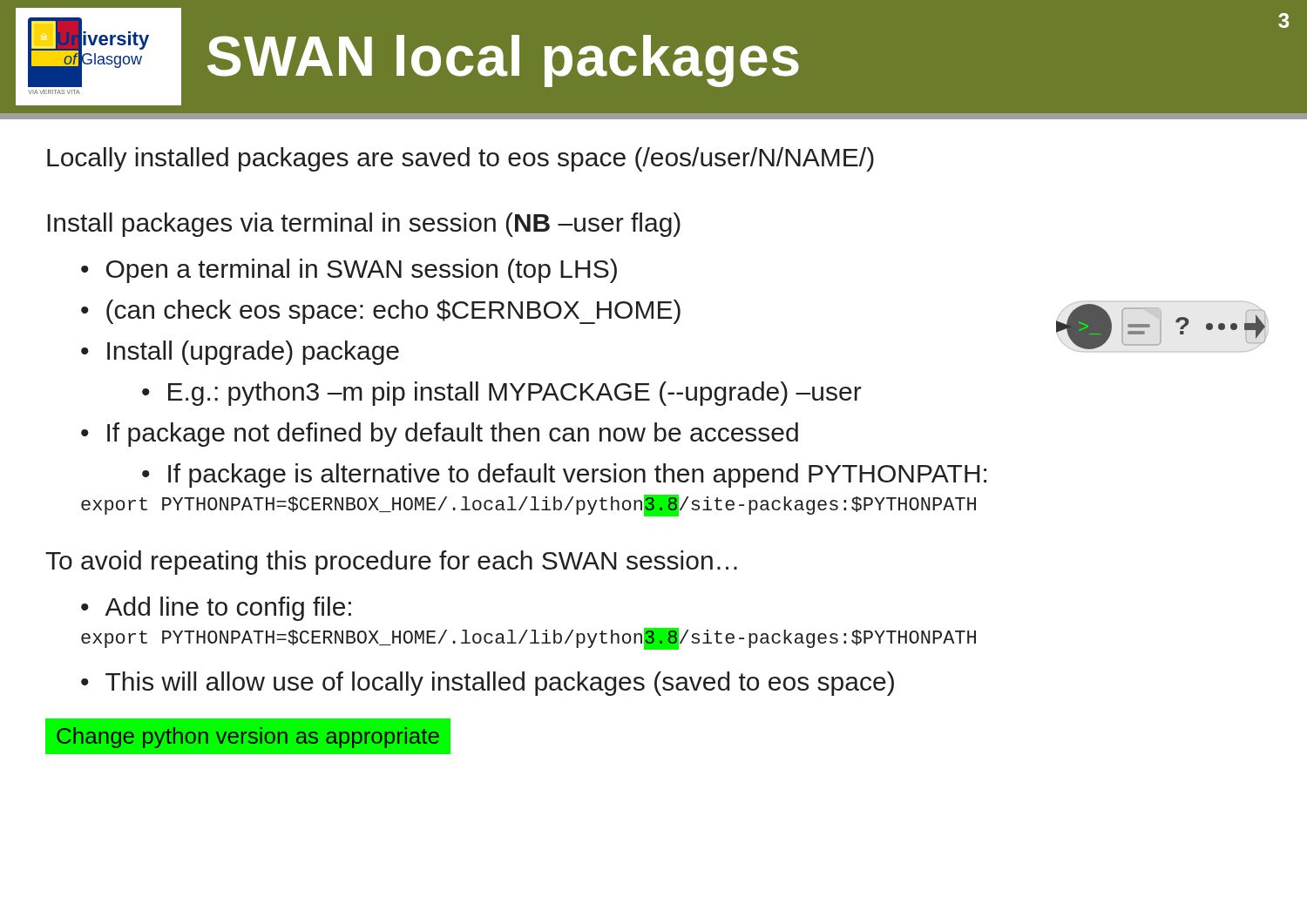Select the element starting "Locally installed packages are saved to"
This screenshot has height=924, width=1307.
point(460,157)
